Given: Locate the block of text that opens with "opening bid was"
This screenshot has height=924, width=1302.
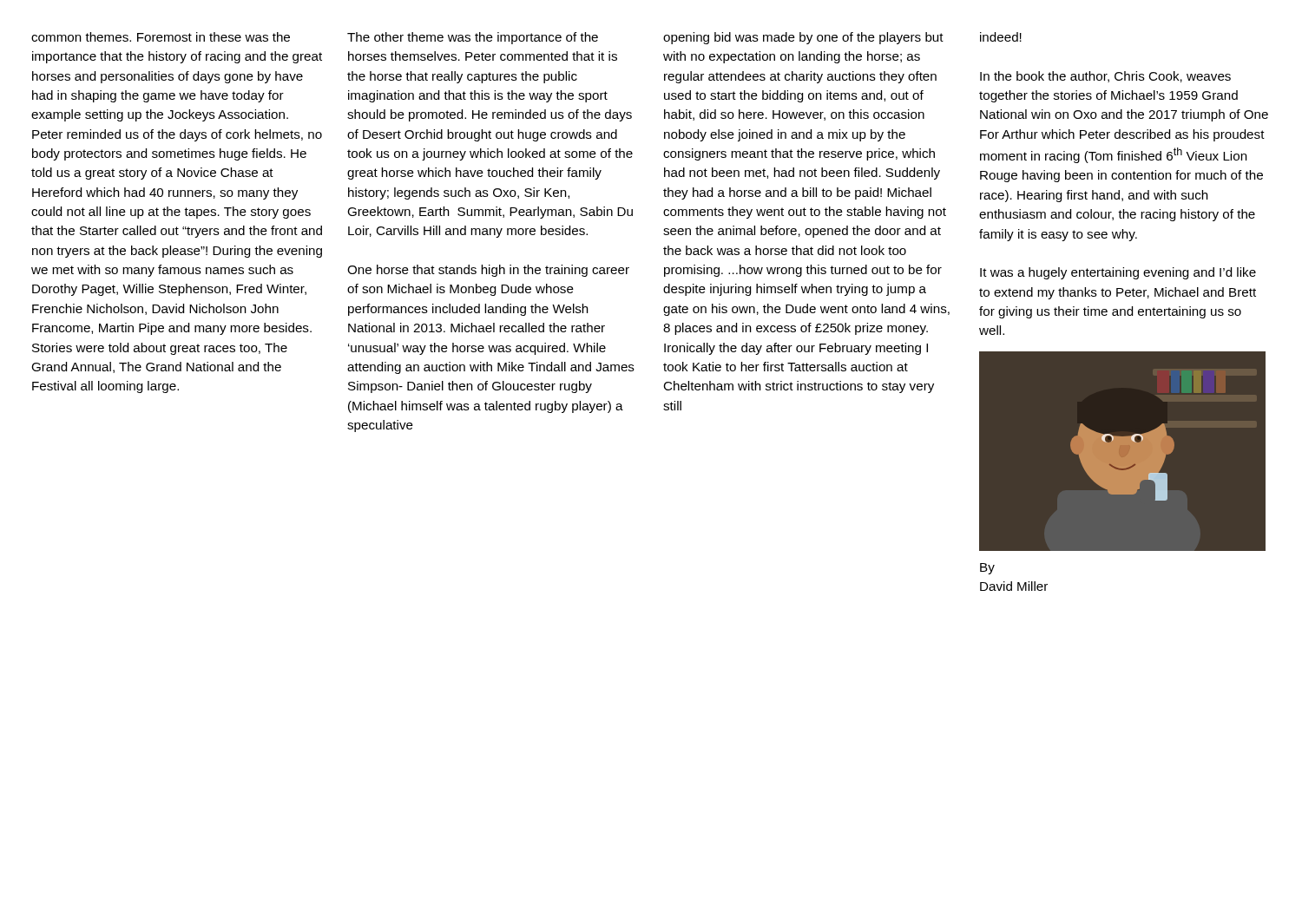Looking at the screenshot, I should coord(807,221).
